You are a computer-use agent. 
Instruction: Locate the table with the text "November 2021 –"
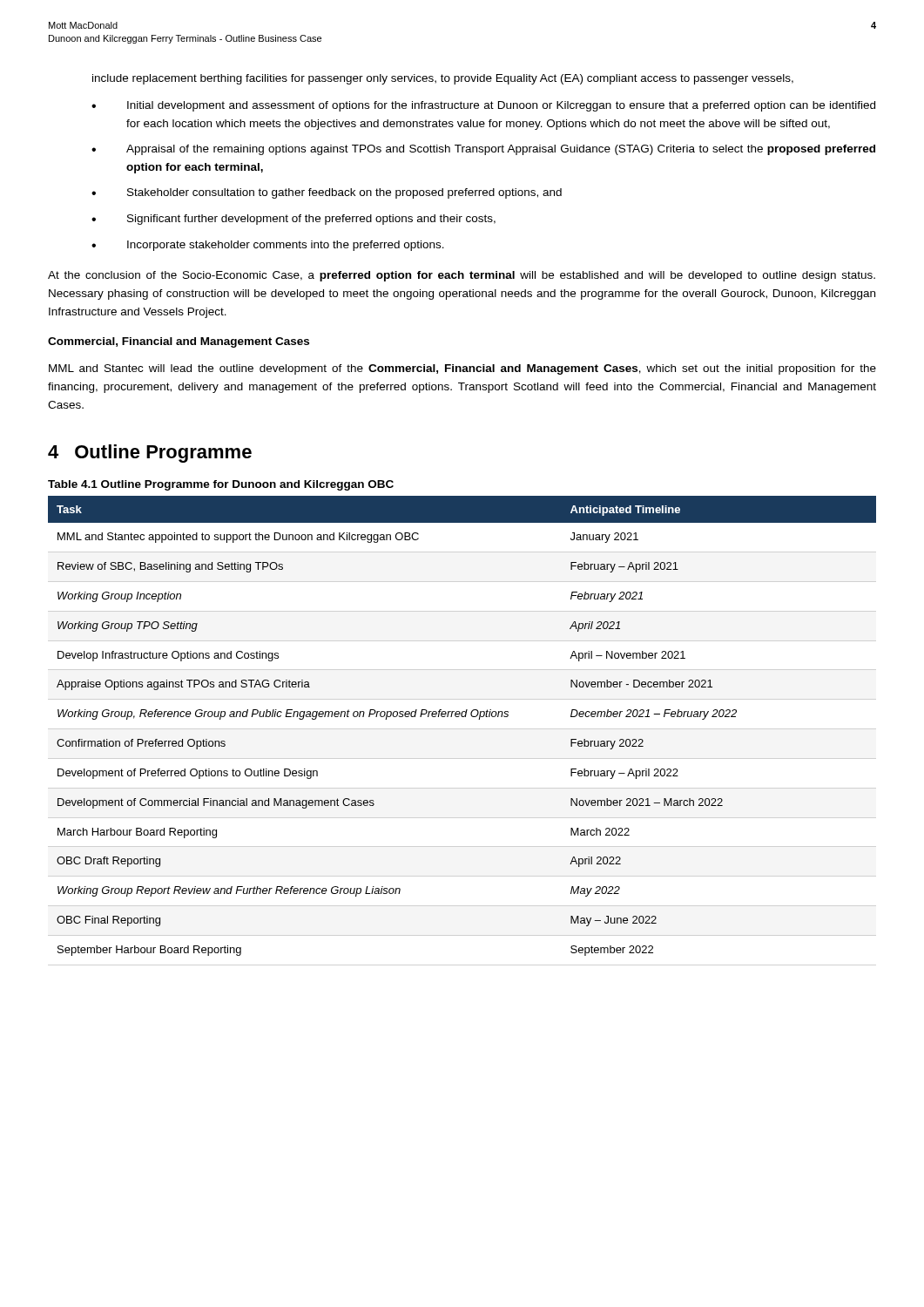(462, 731)
